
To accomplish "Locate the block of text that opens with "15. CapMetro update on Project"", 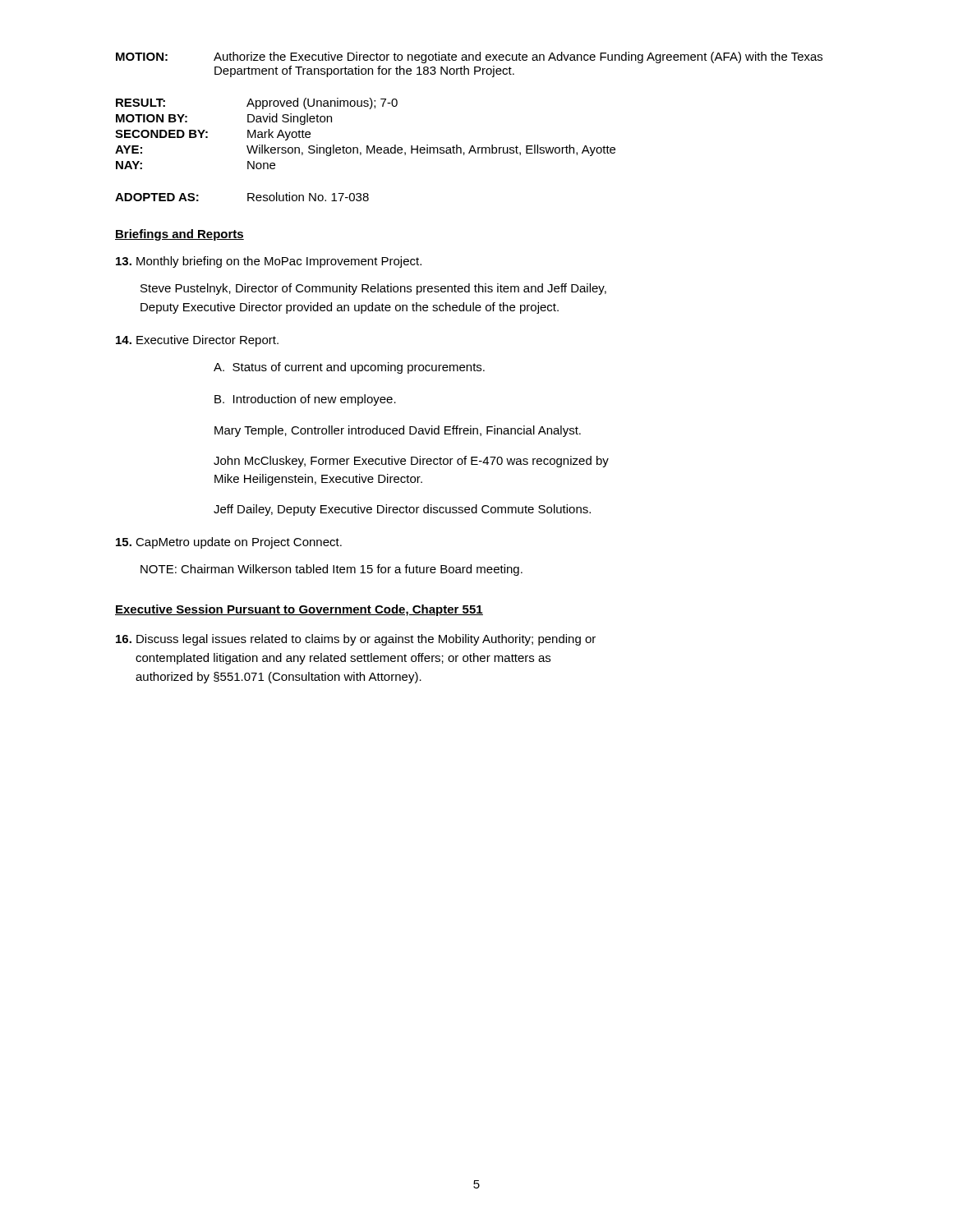I will [x=229, y=542].
